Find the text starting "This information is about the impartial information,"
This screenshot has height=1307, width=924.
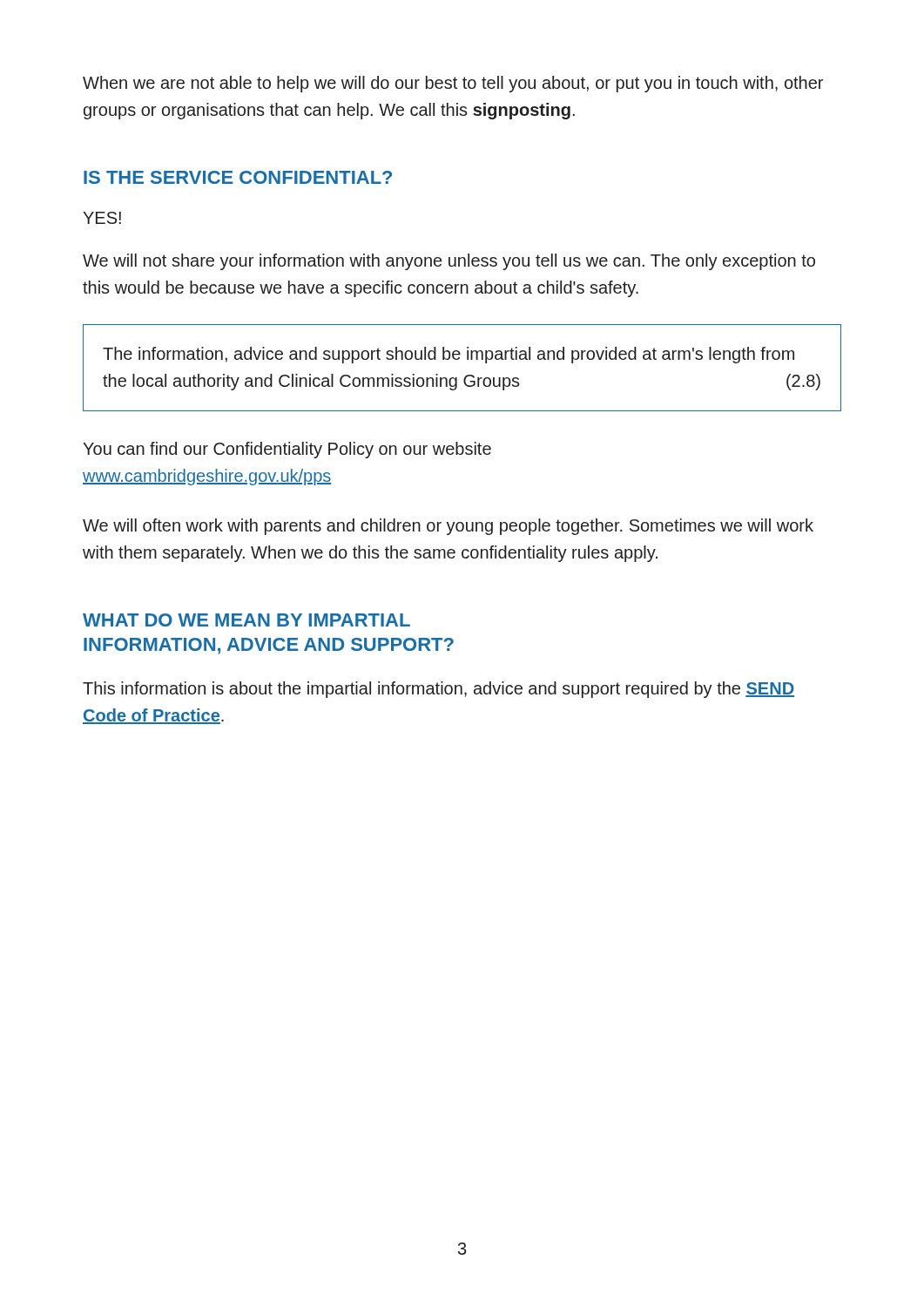439,702
